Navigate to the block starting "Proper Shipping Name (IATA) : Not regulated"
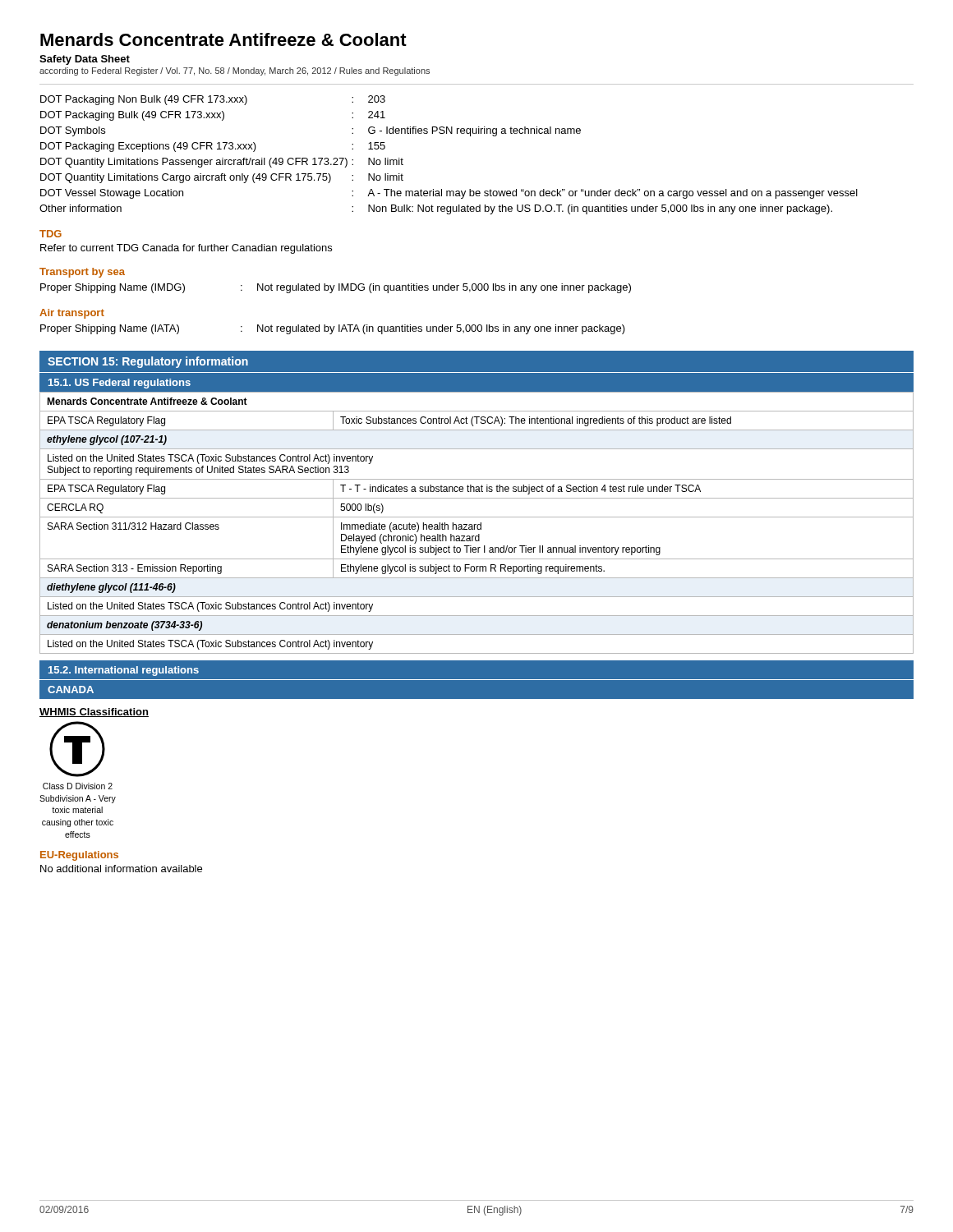Image resolution: width=953 pixels, height=1232 pixels. point(476,328)
